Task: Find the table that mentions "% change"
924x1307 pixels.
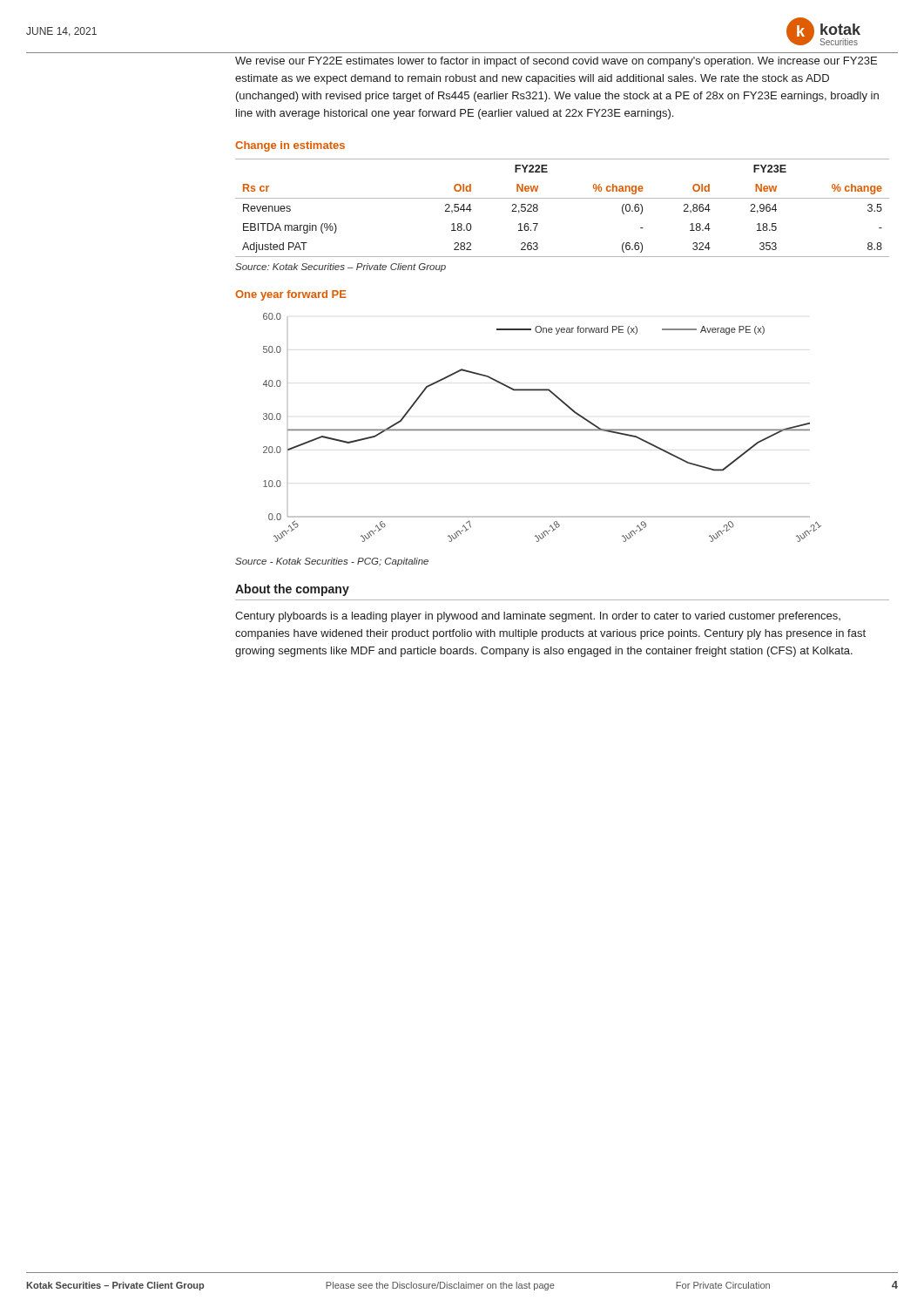Action: coord(562,207)
